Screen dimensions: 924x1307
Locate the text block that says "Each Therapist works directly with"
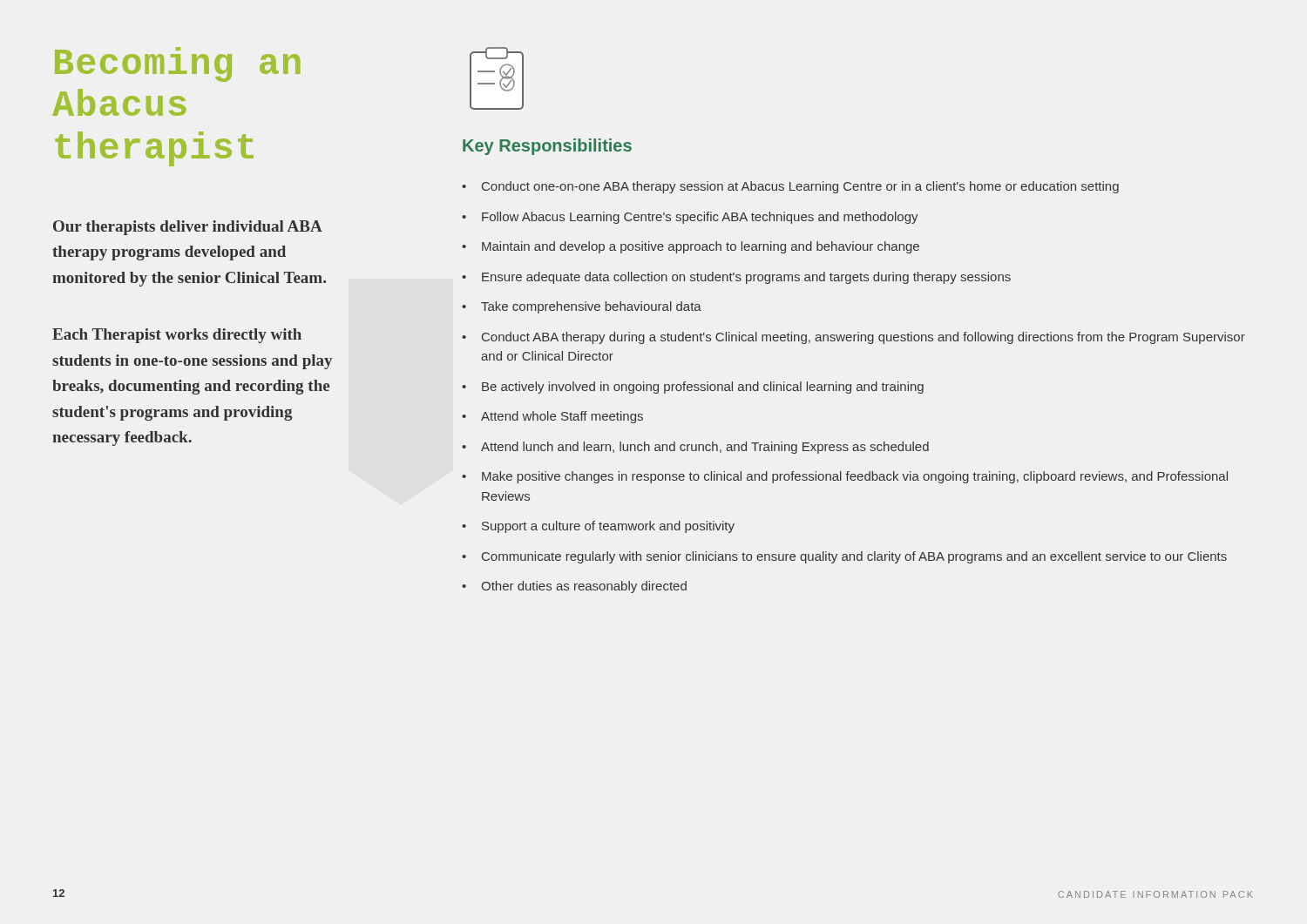pyautogui.click(x=192, y=385)
